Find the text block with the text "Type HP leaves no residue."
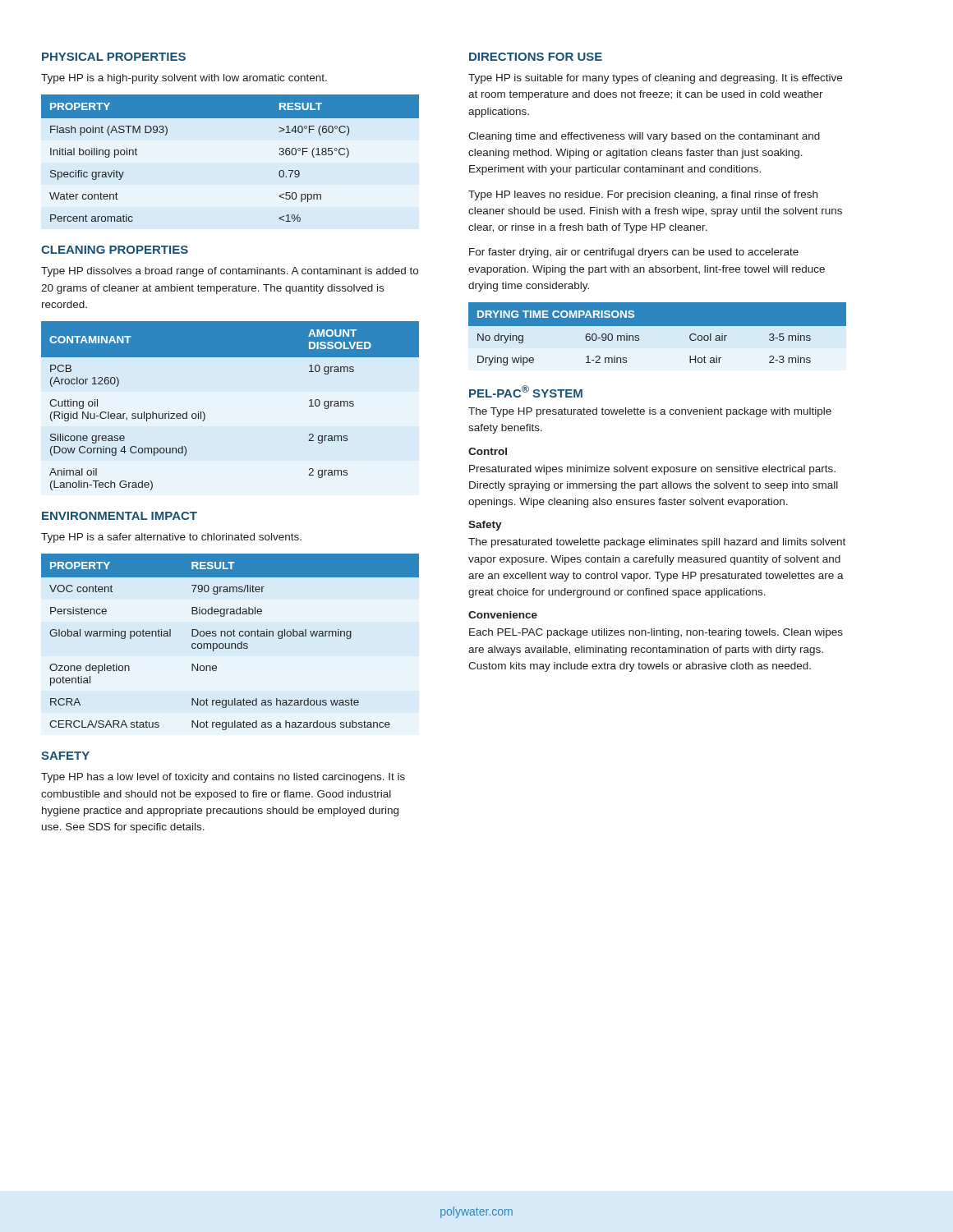This screenshot has height=1232, width=953. point(655,210)
